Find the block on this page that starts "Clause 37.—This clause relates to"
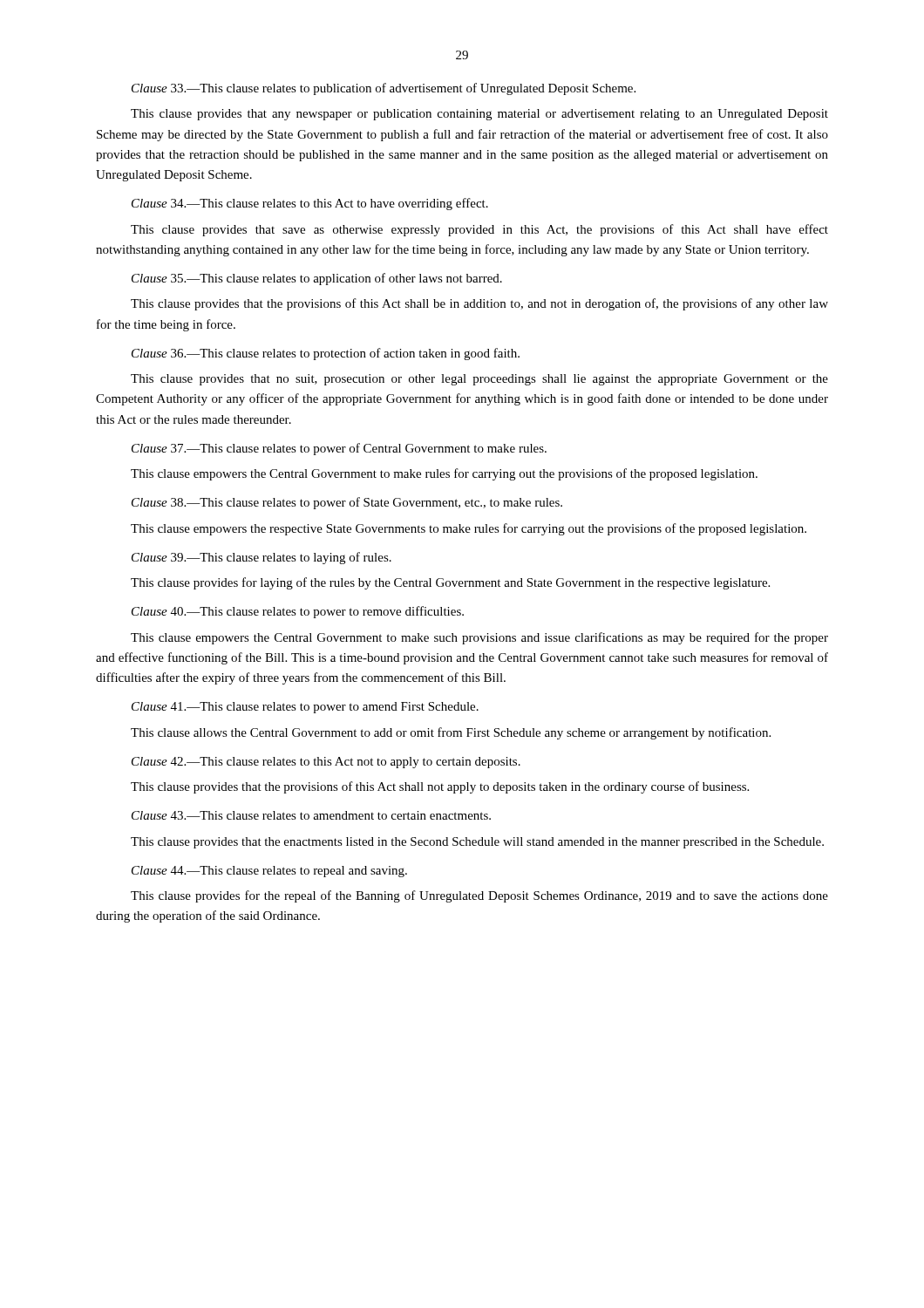924x1308 pixels. (x=339, y=448)
